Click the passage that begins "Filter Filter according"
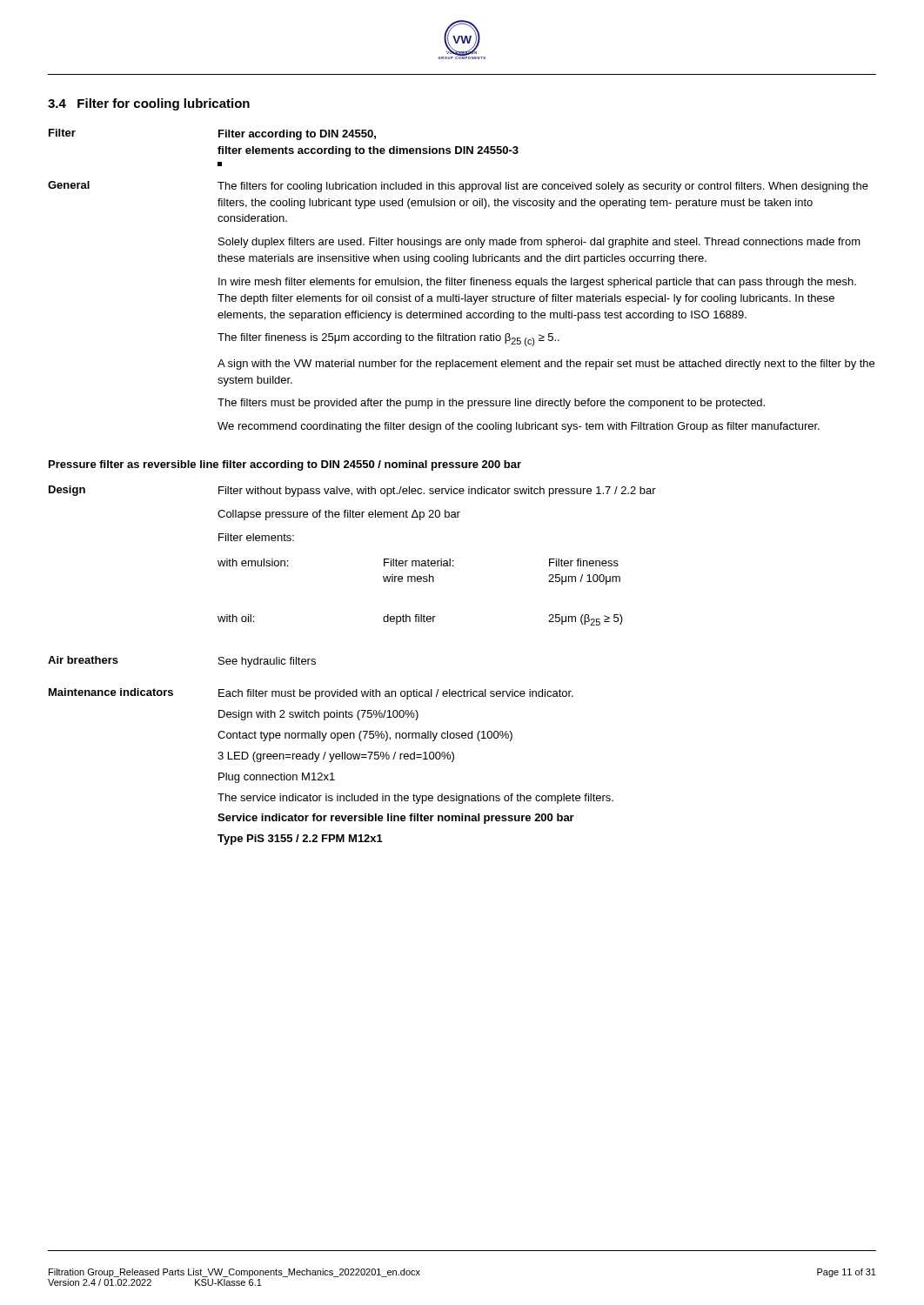 point(462,148)
